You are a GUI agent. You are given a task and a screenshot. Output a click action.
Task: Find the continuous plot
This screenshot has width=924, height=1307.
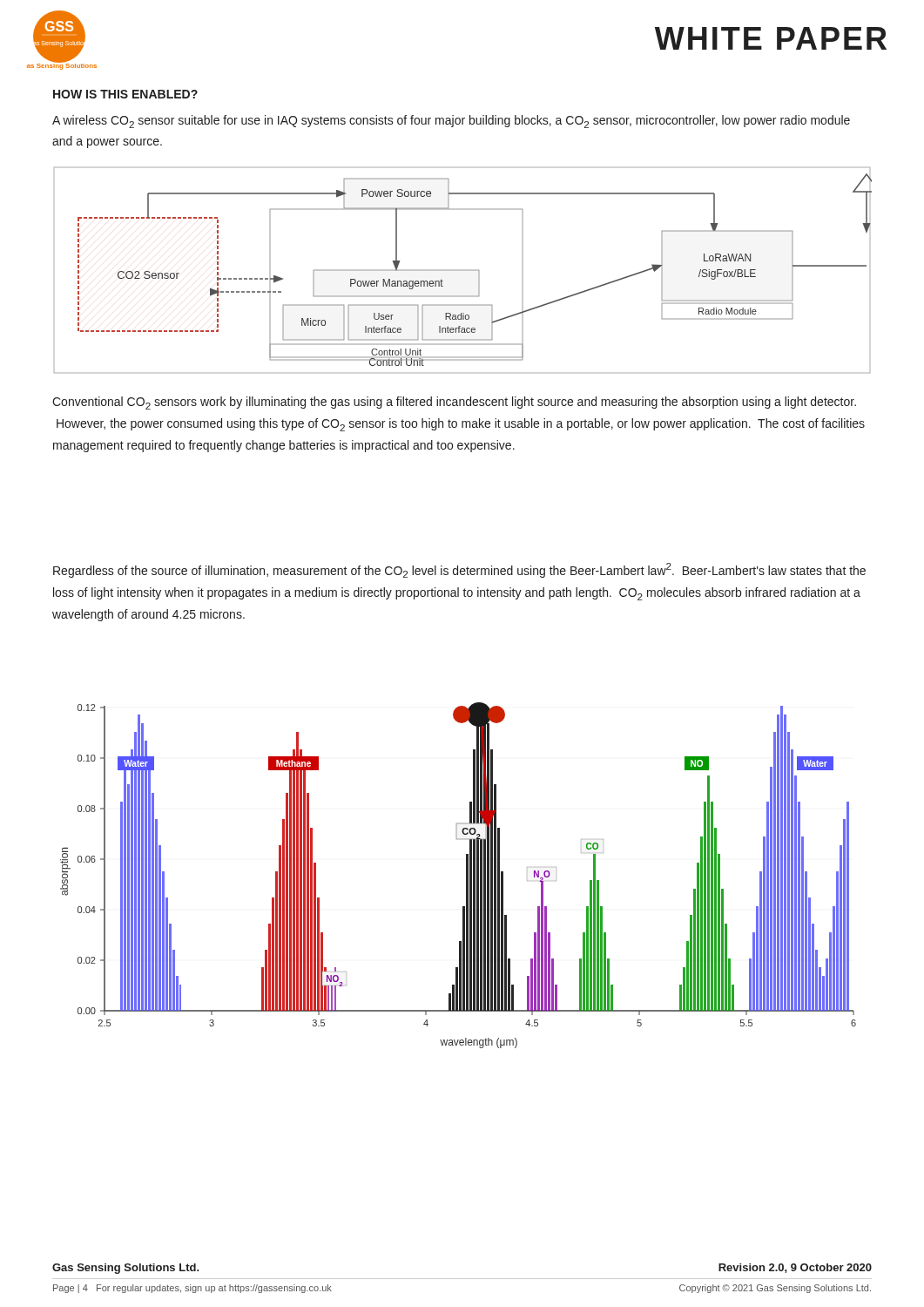tap(462, 880)
